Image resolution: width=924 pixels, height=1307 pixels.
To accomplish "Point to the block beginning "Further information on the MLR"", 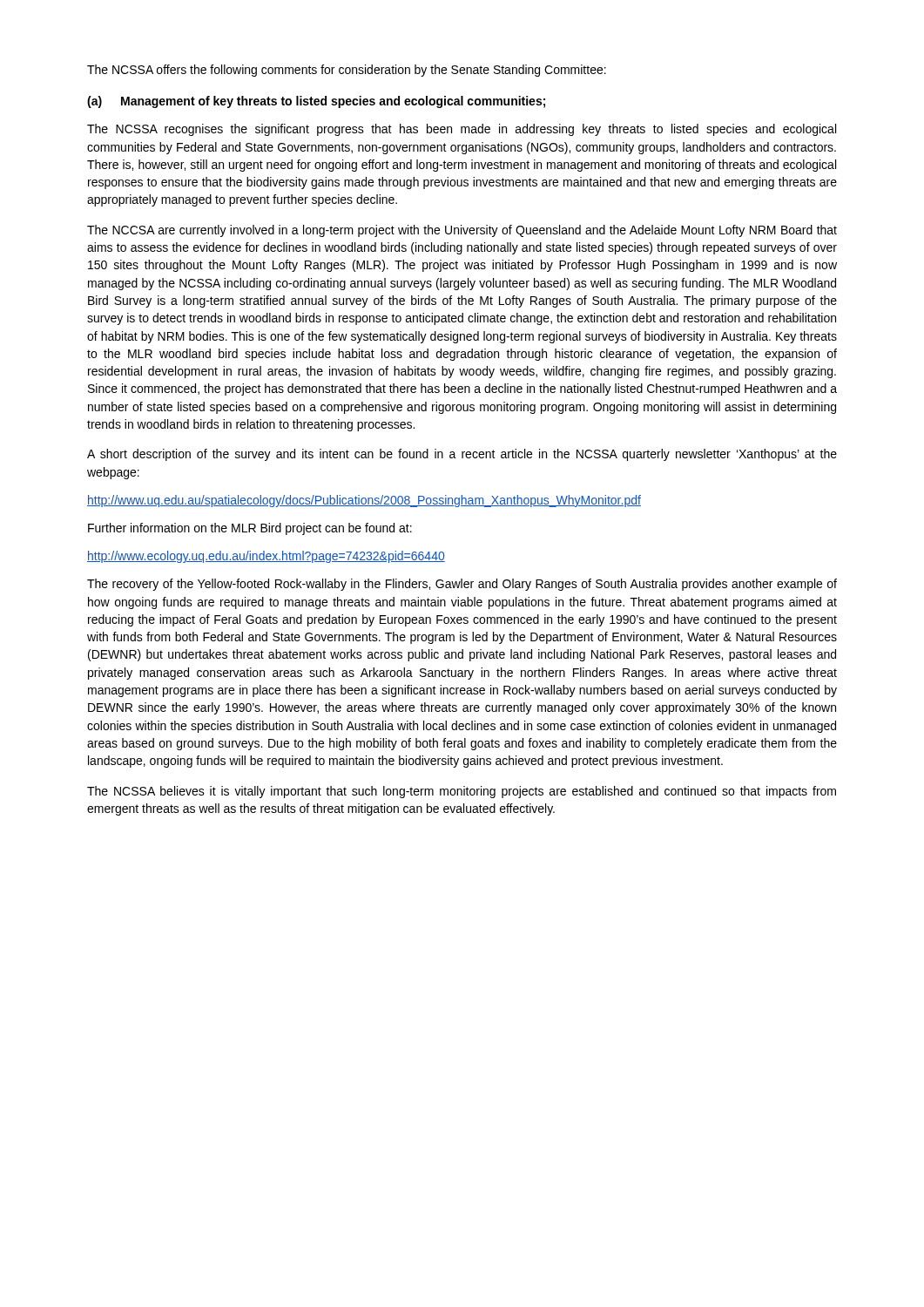I will point(250,529).
